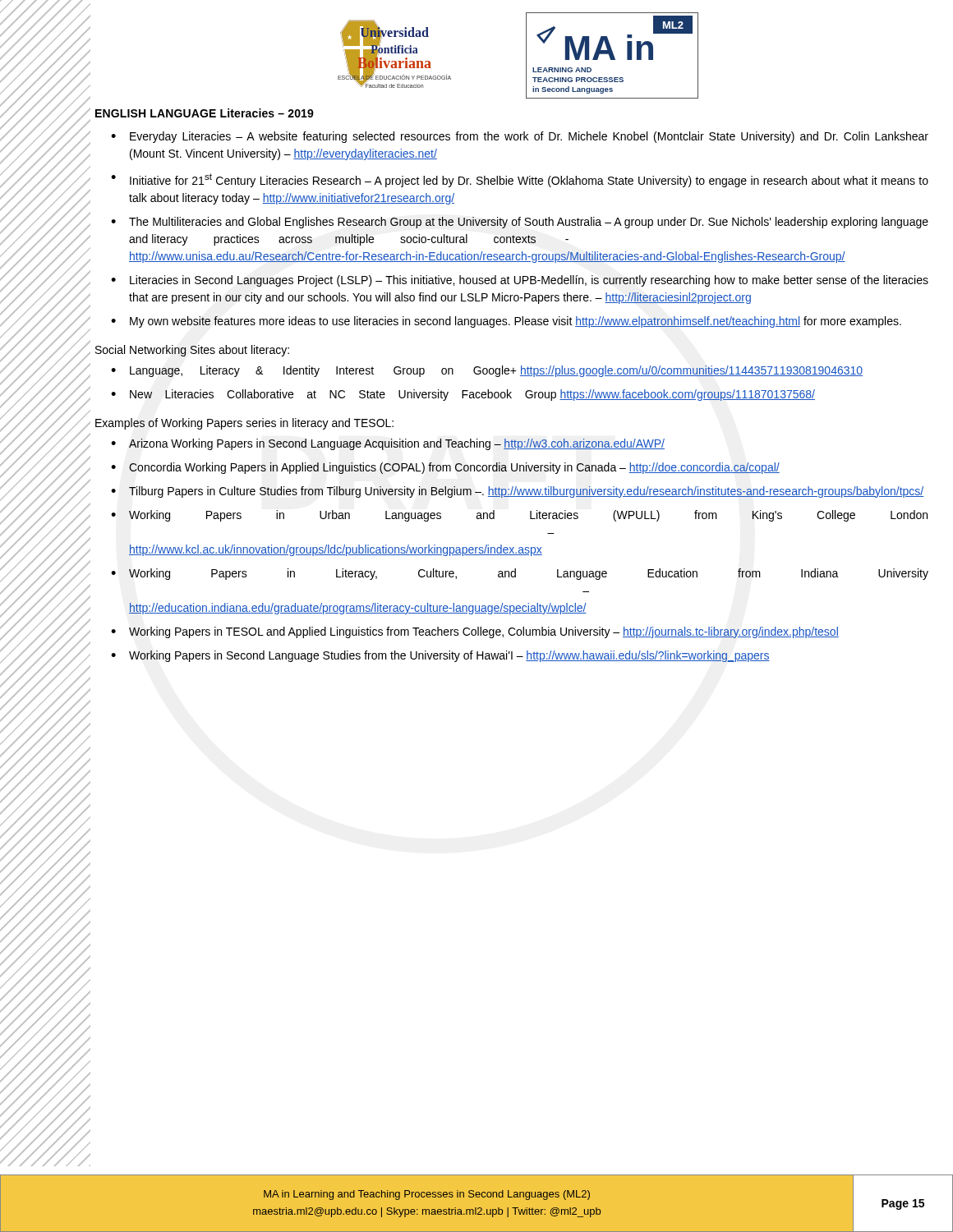Point to the text block starting "New Literacies Collaborative"

[x=472, y=394]
